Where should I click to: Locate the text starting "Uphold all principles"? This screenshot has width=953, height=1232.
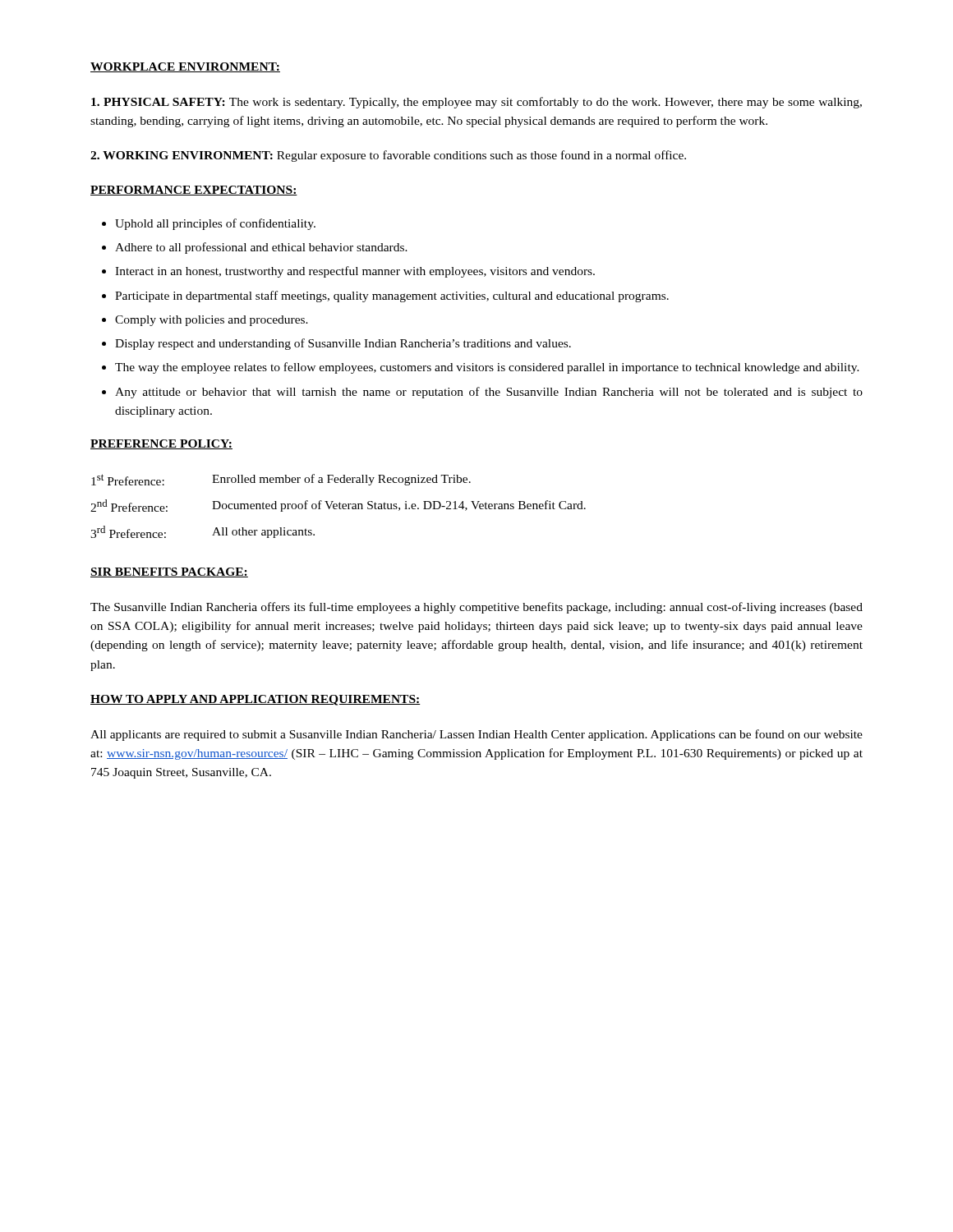pyautogui.click(x=216, y=223)
